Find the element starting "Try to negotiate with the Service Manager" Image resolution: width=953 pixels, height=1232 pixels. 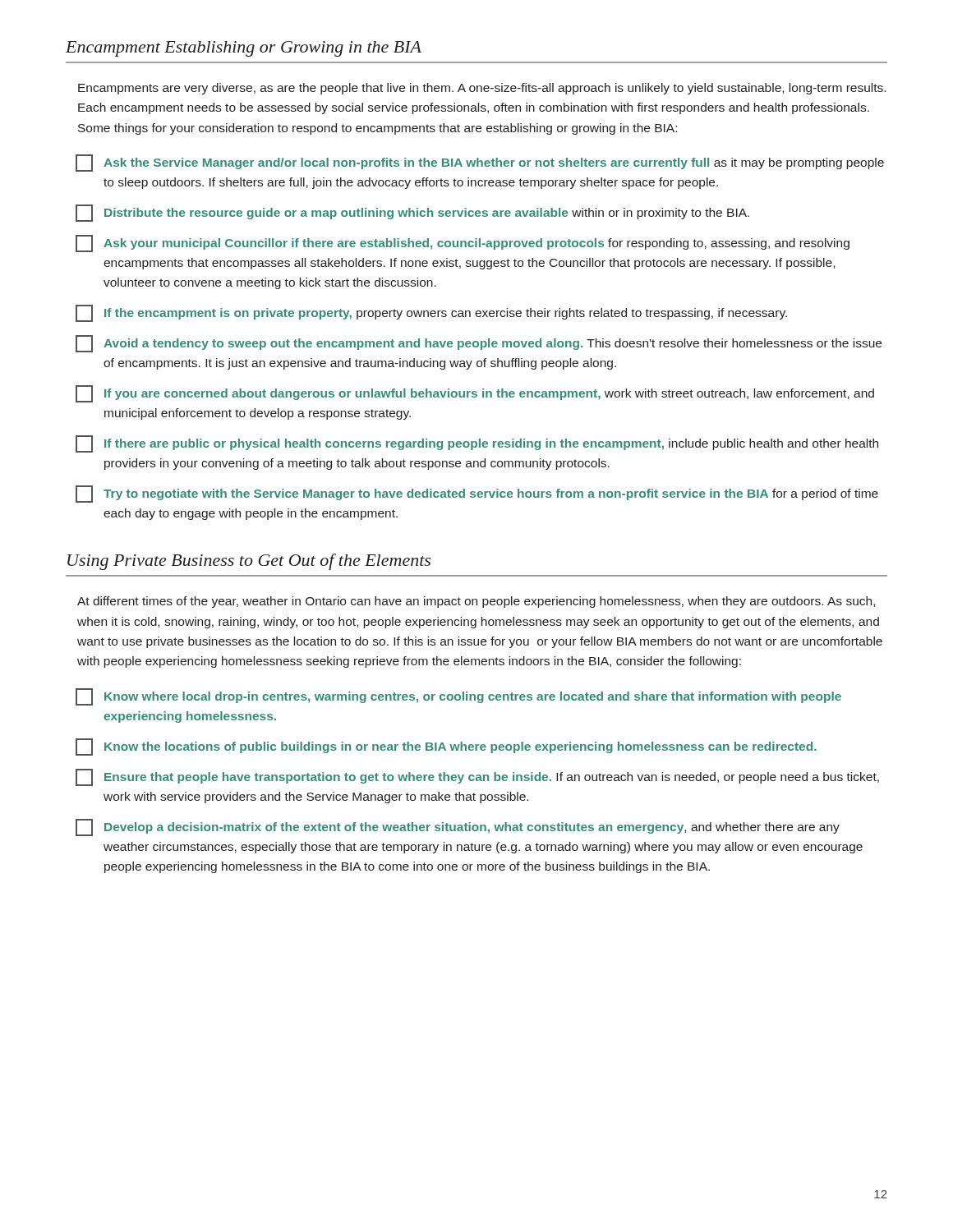pyautogui.click(x=481, y=504)
